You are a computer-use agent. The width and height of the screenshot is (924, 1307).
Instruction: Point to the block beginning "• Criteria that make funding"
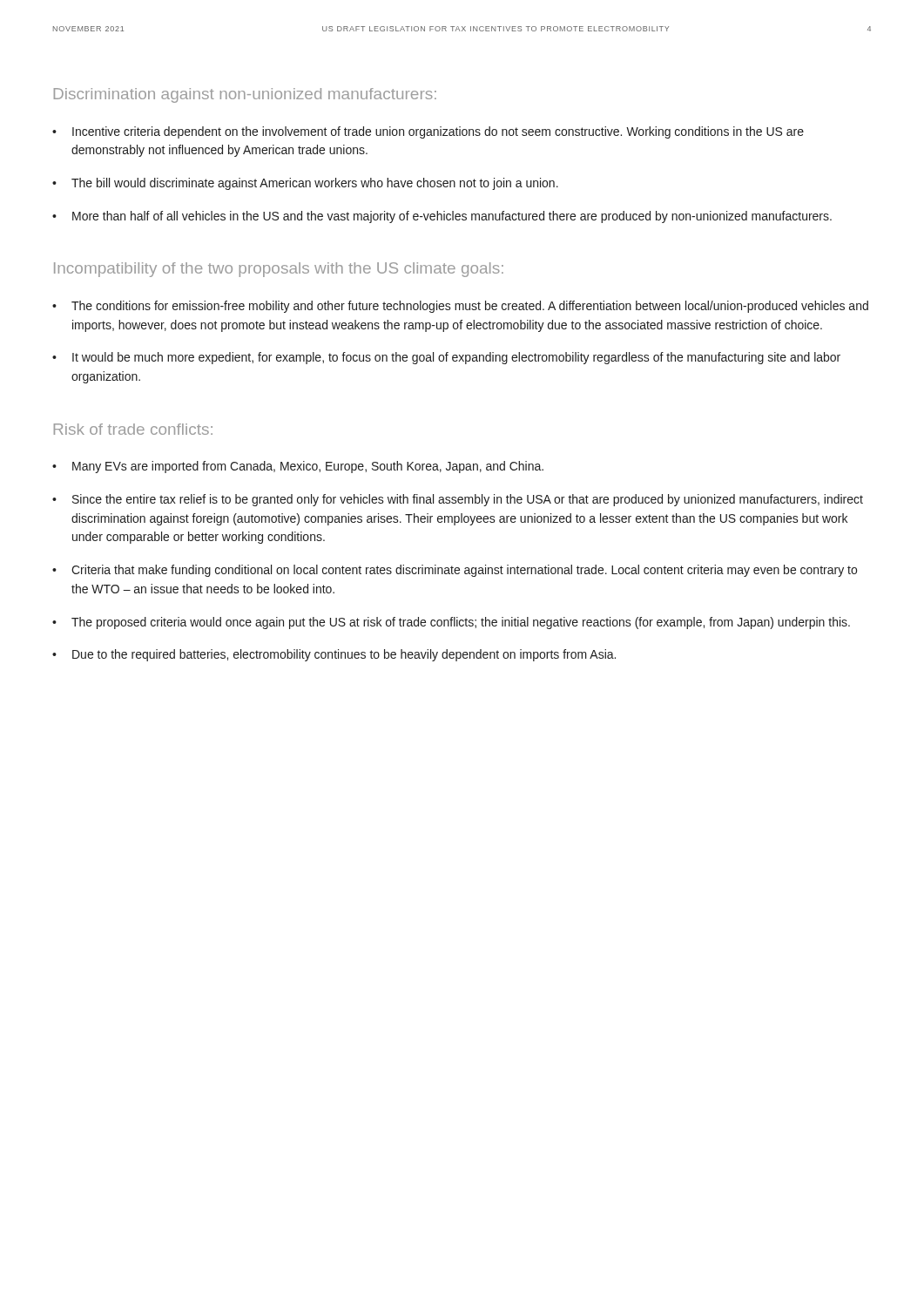click(462, 580)
